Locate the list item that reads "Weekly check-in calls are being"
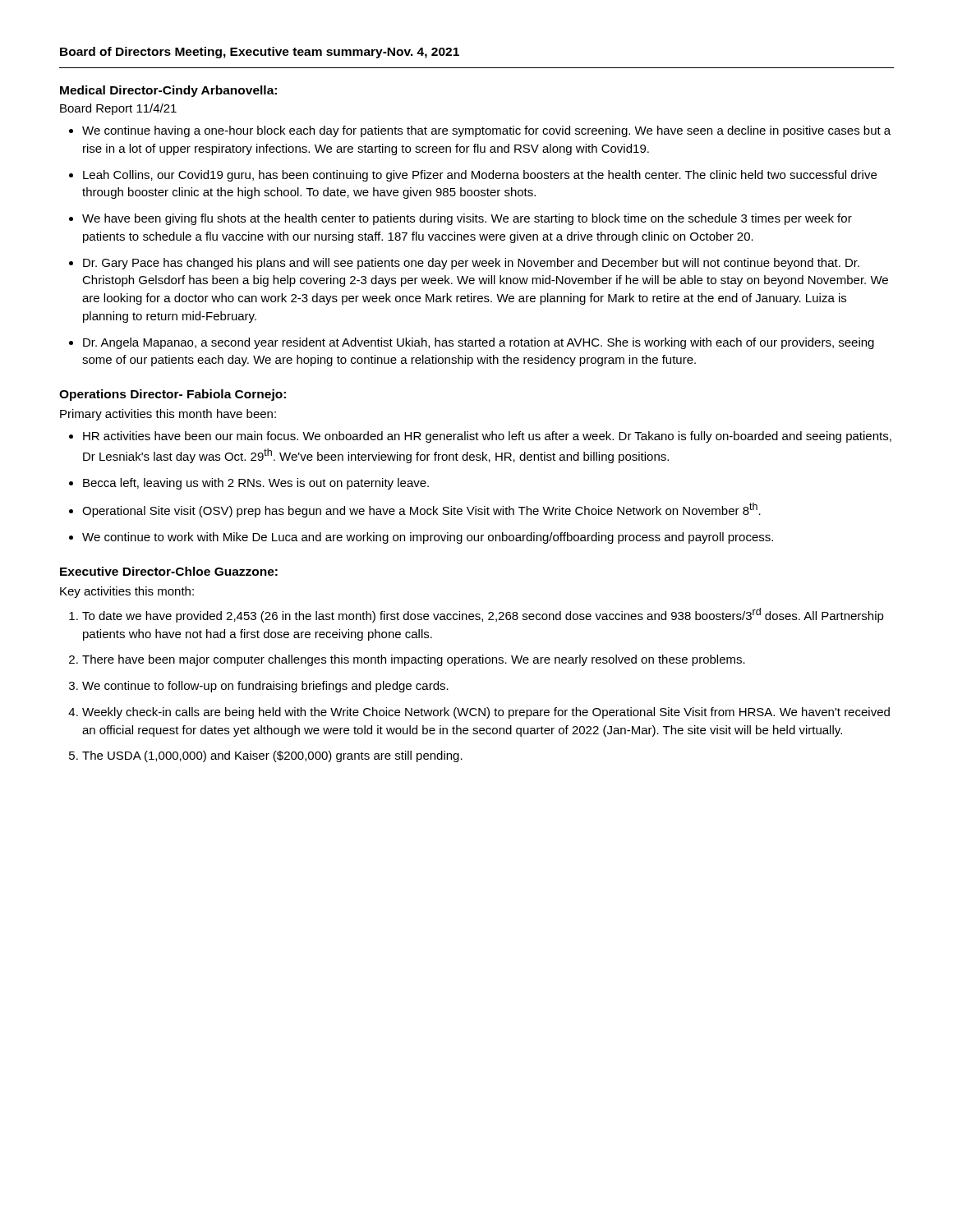 pos(486,720)
